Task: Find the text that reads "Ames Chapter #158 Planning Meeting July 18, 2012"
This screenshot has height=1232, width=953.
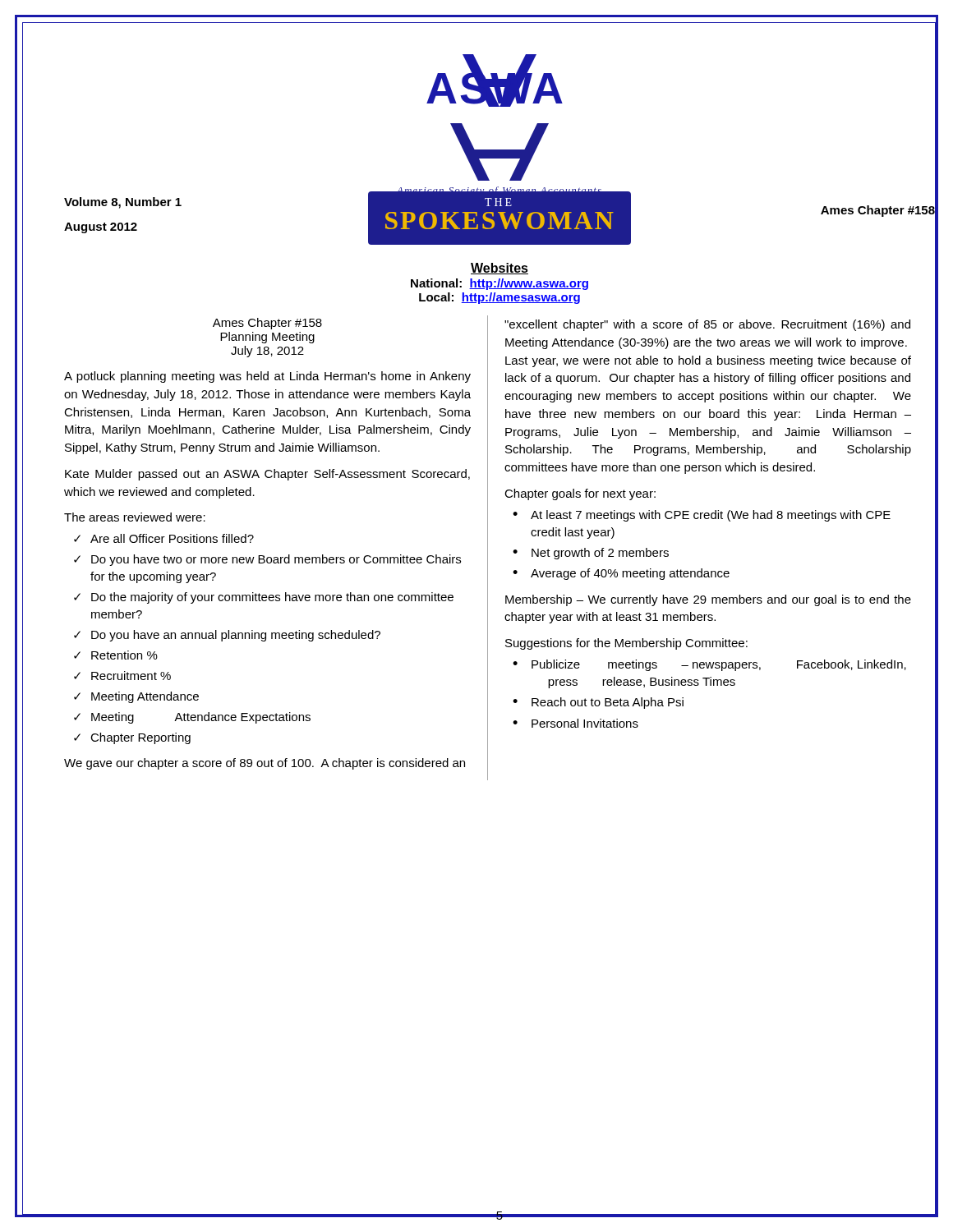Action: [x=267, y=336]
